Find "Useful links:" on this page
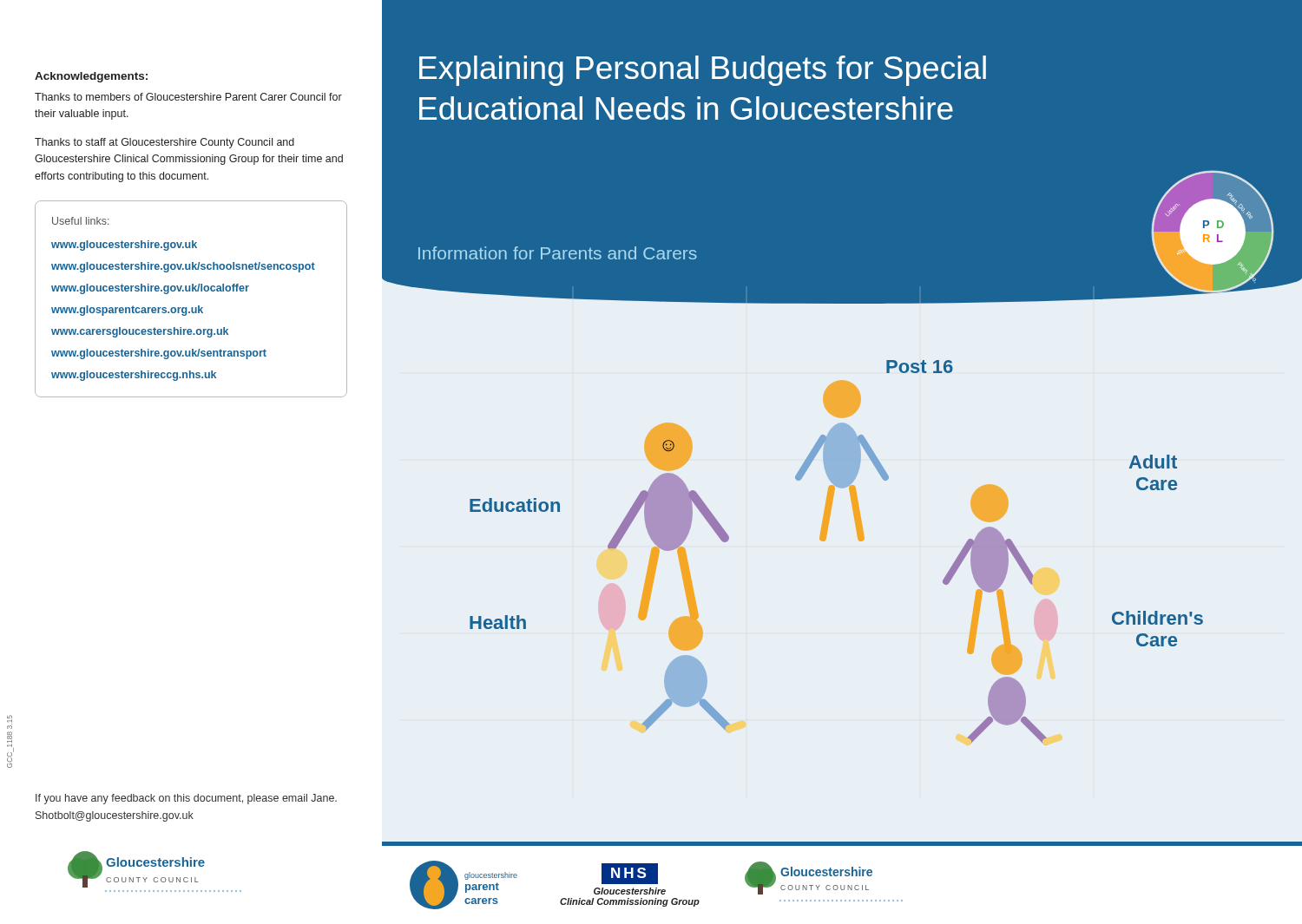 (x=80, y=221)
